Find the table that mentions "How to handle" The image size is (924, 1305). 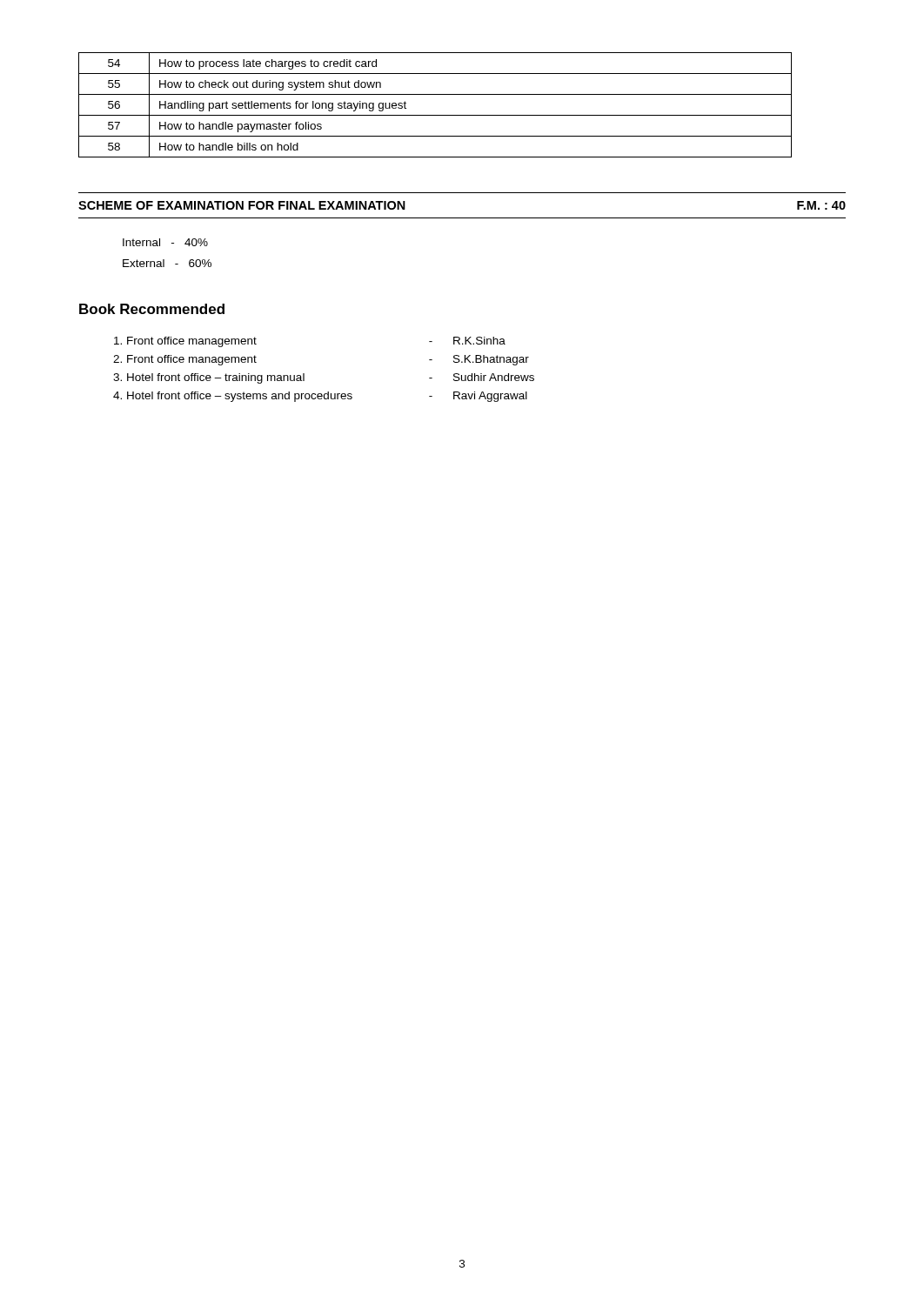[x=462, y=105]
